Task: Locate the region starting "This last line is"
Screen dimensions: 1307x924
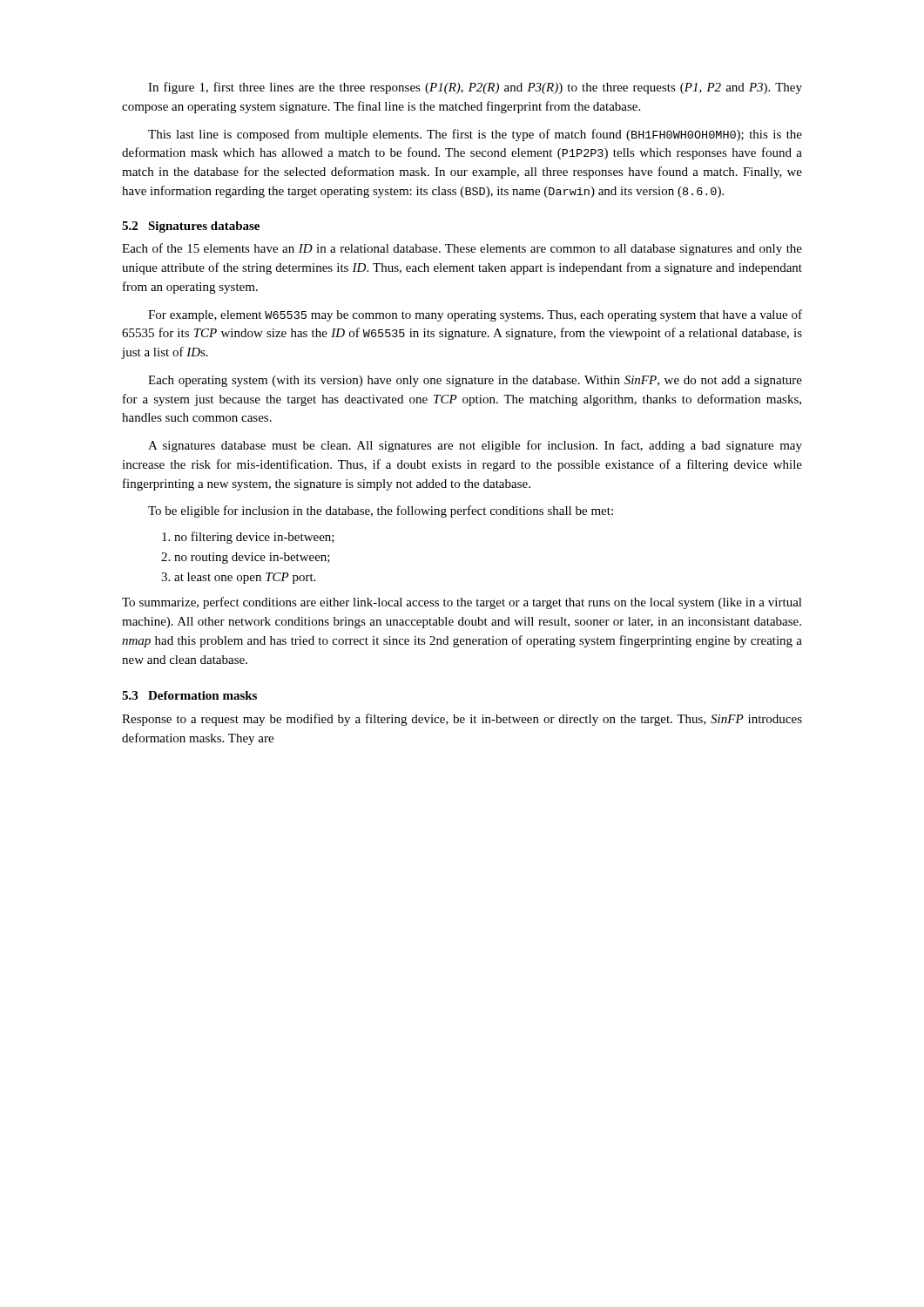Action: pyautogui.click(x=462, y=163)
